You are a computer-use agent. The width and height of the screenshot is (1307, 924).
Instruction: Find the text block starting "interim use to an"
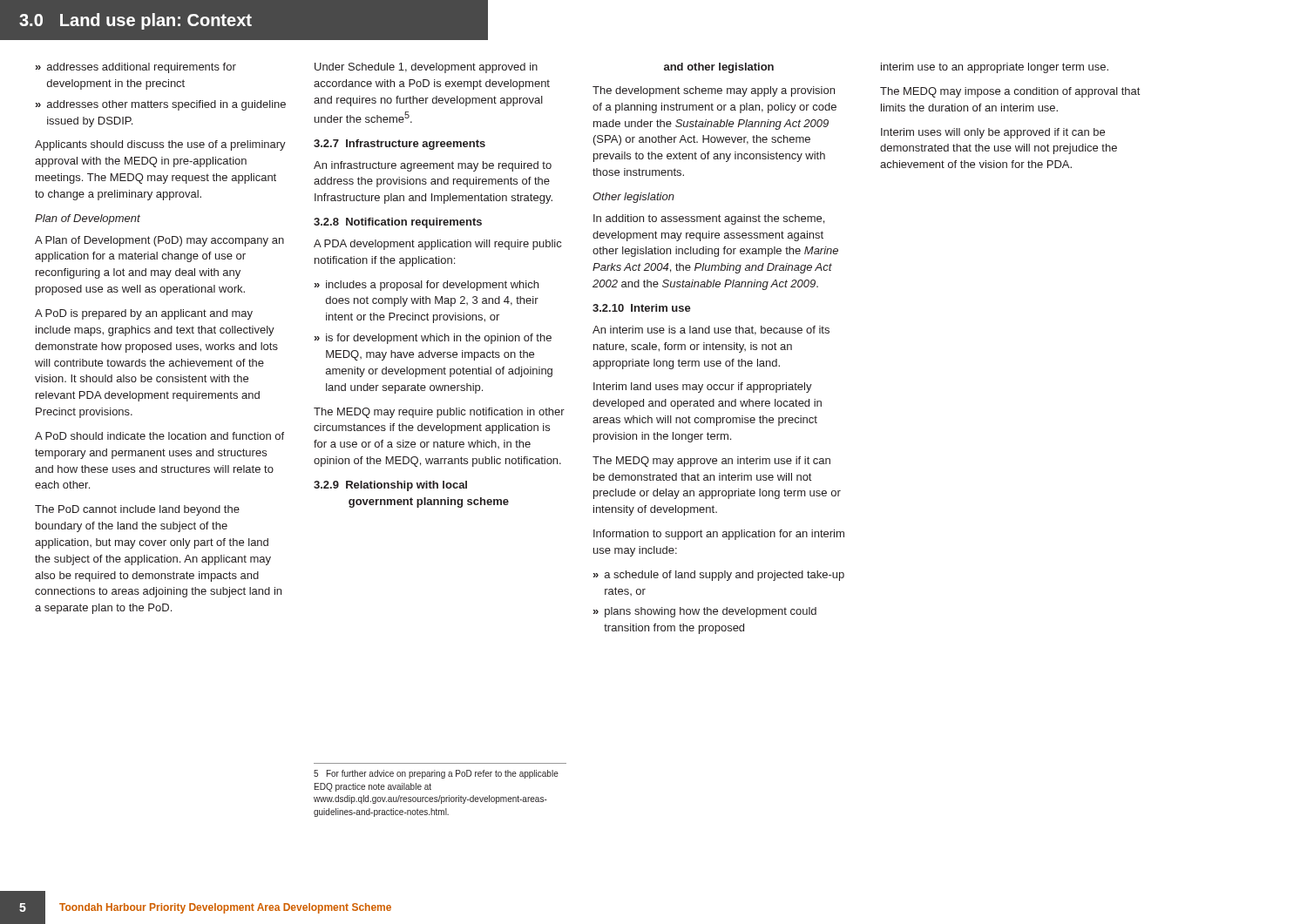coord(1015,67)
